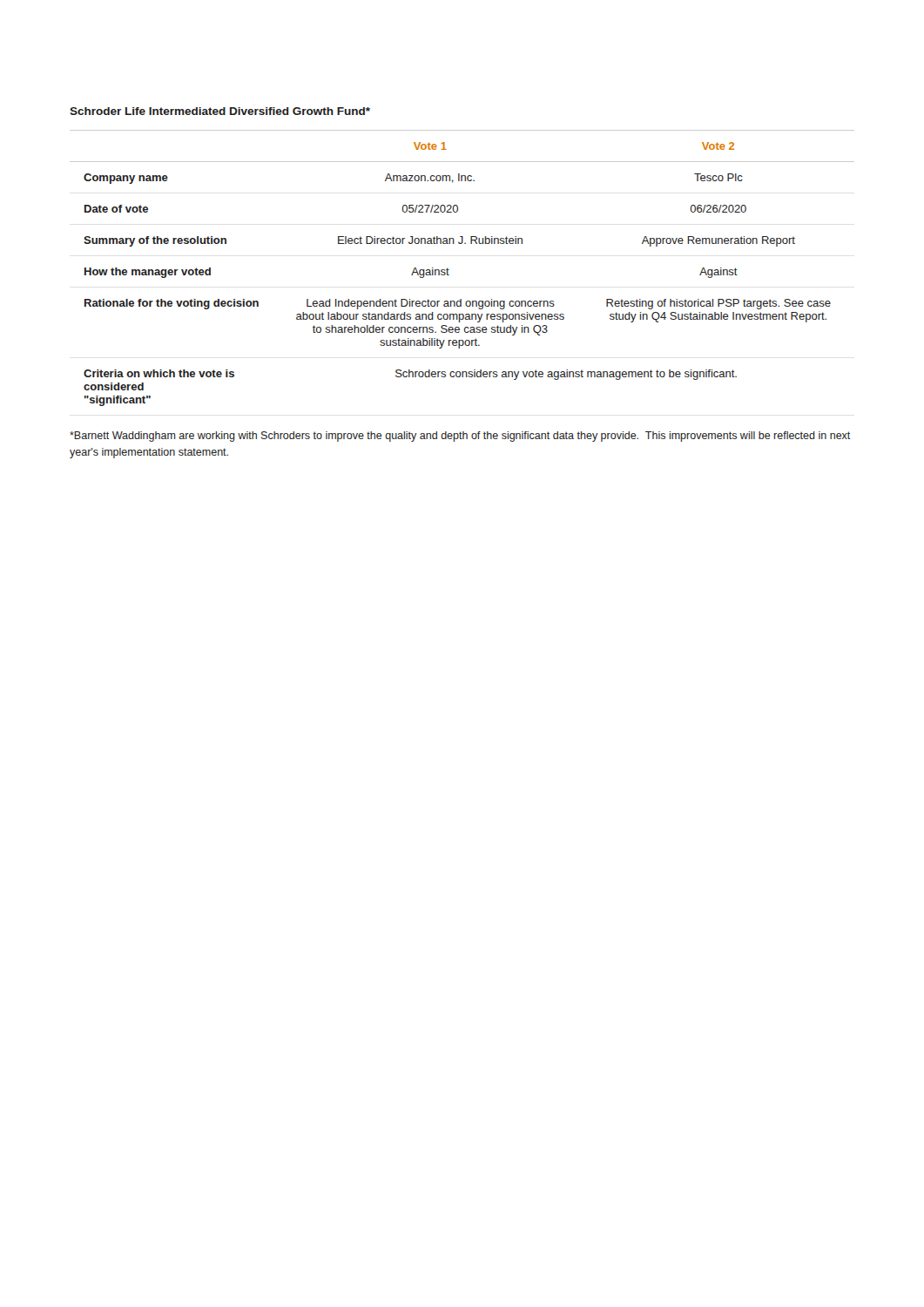The height and width of the screenshot is (1307, 924).
Task: Select the footnote containing "Barnett Waddingham are working"
Action: [460, 444]
